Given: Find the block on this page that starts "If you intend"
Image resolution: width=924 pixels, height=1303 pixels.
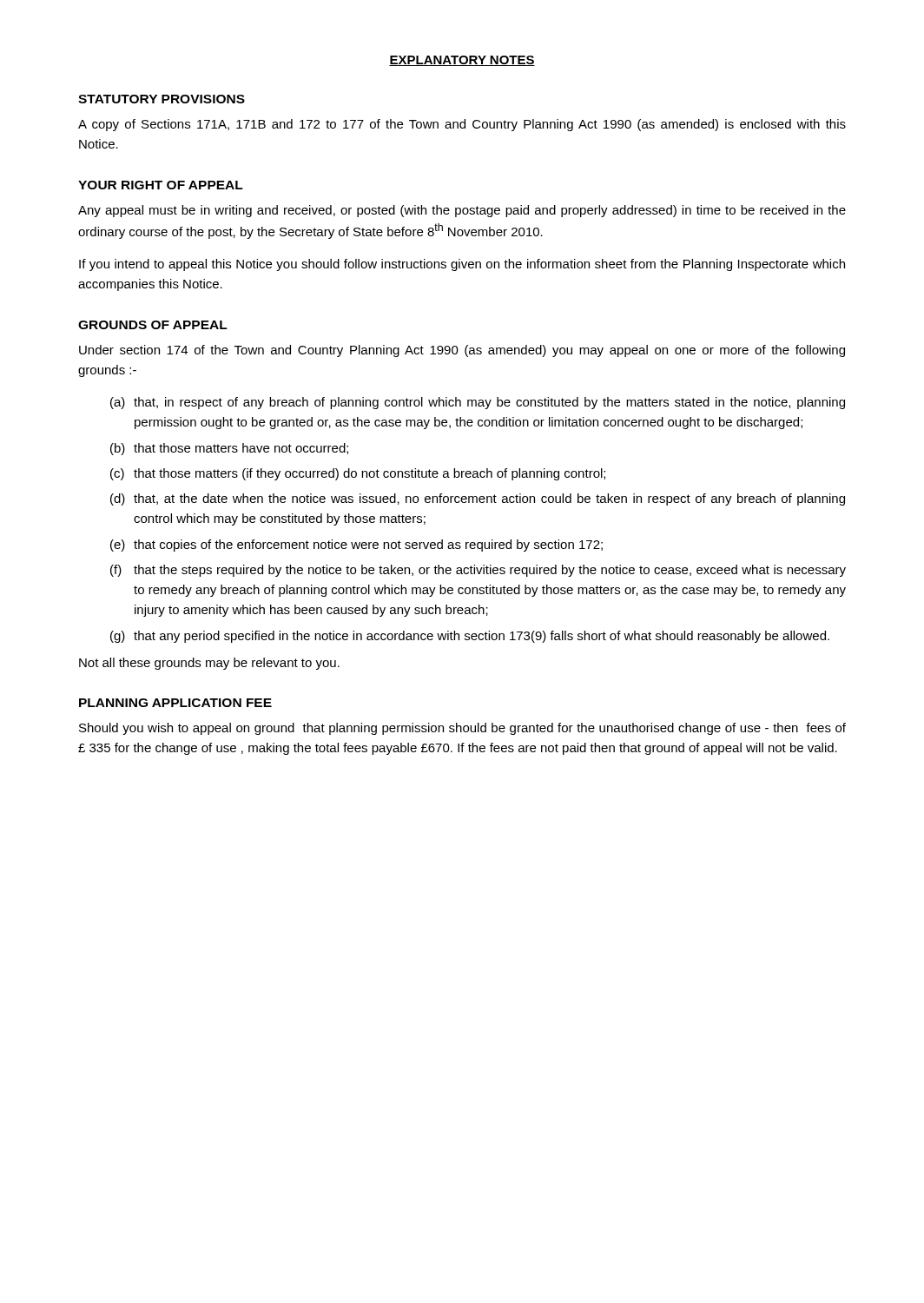Looking at the screenshot, I should point(462,274).
